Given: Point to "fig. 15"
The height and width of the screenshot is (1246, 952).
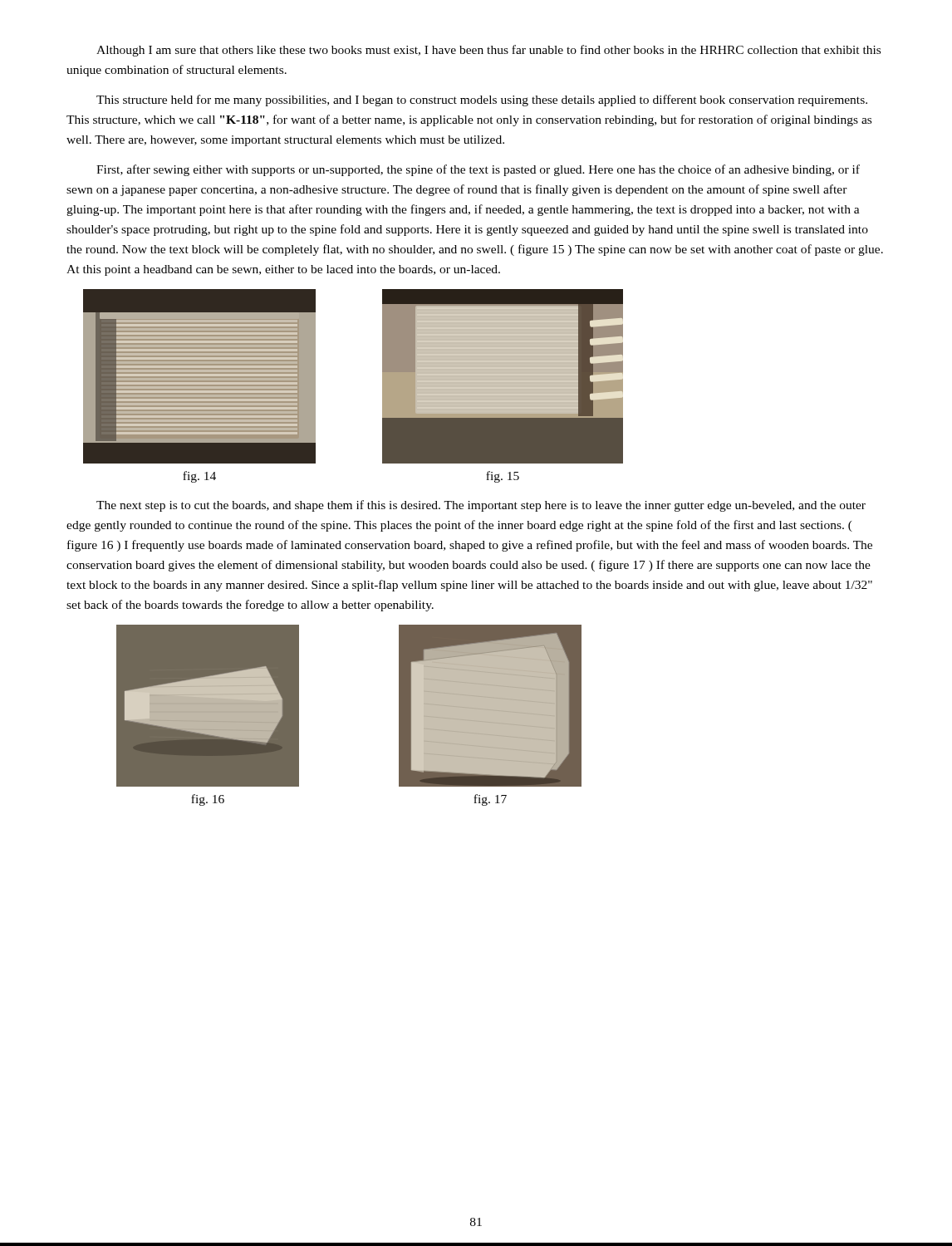Looking at the screenshot, I should click(x=503, y=476).
